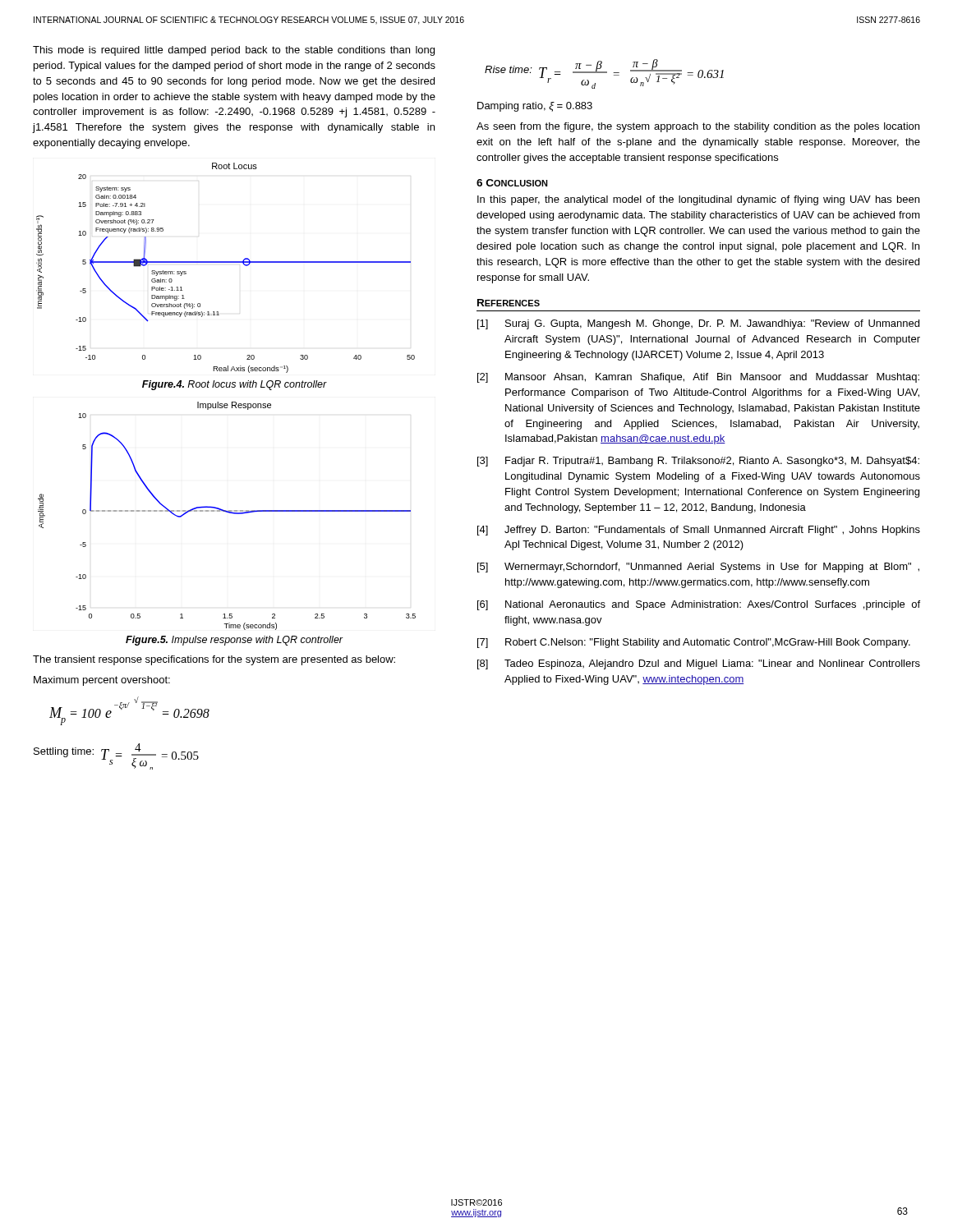Locate the text block that reads "This mode is required little damped period back"

pos(234,96)
